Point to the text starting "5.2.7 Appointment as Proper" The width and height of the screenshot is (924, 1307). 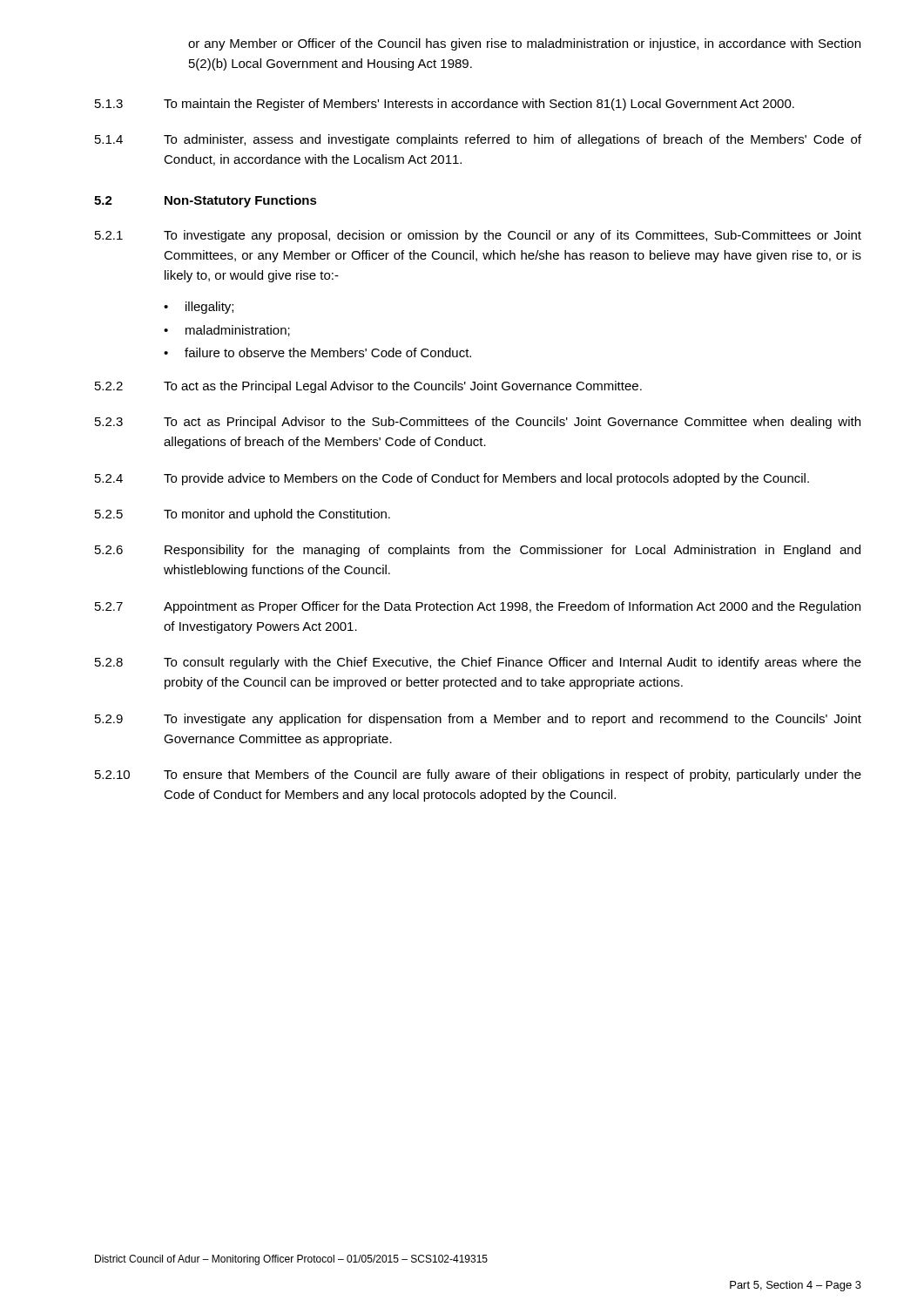click(478, 616)
